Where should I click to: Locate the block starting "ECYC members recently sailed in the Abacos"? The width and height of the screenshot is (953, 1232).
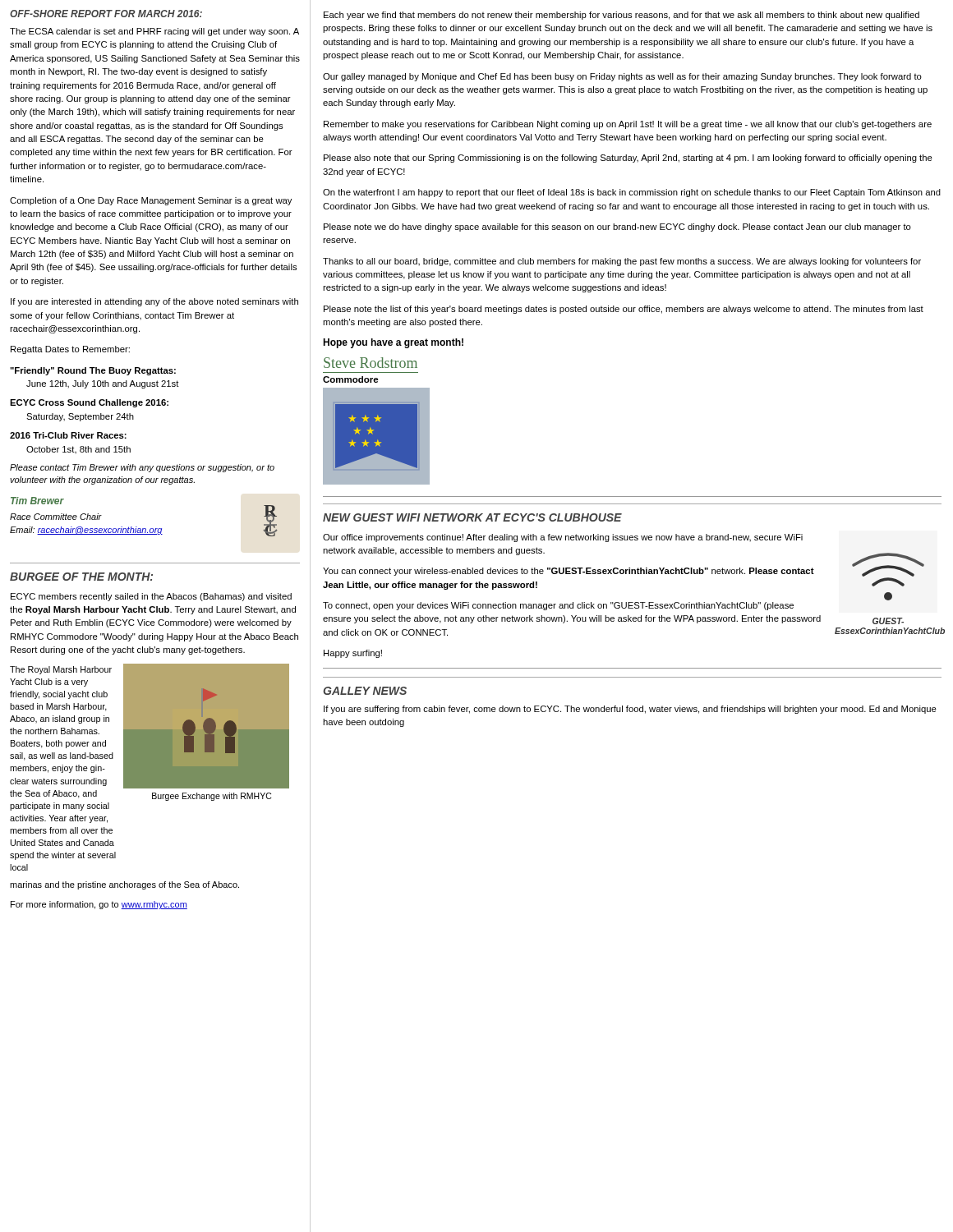pos(154,623)
